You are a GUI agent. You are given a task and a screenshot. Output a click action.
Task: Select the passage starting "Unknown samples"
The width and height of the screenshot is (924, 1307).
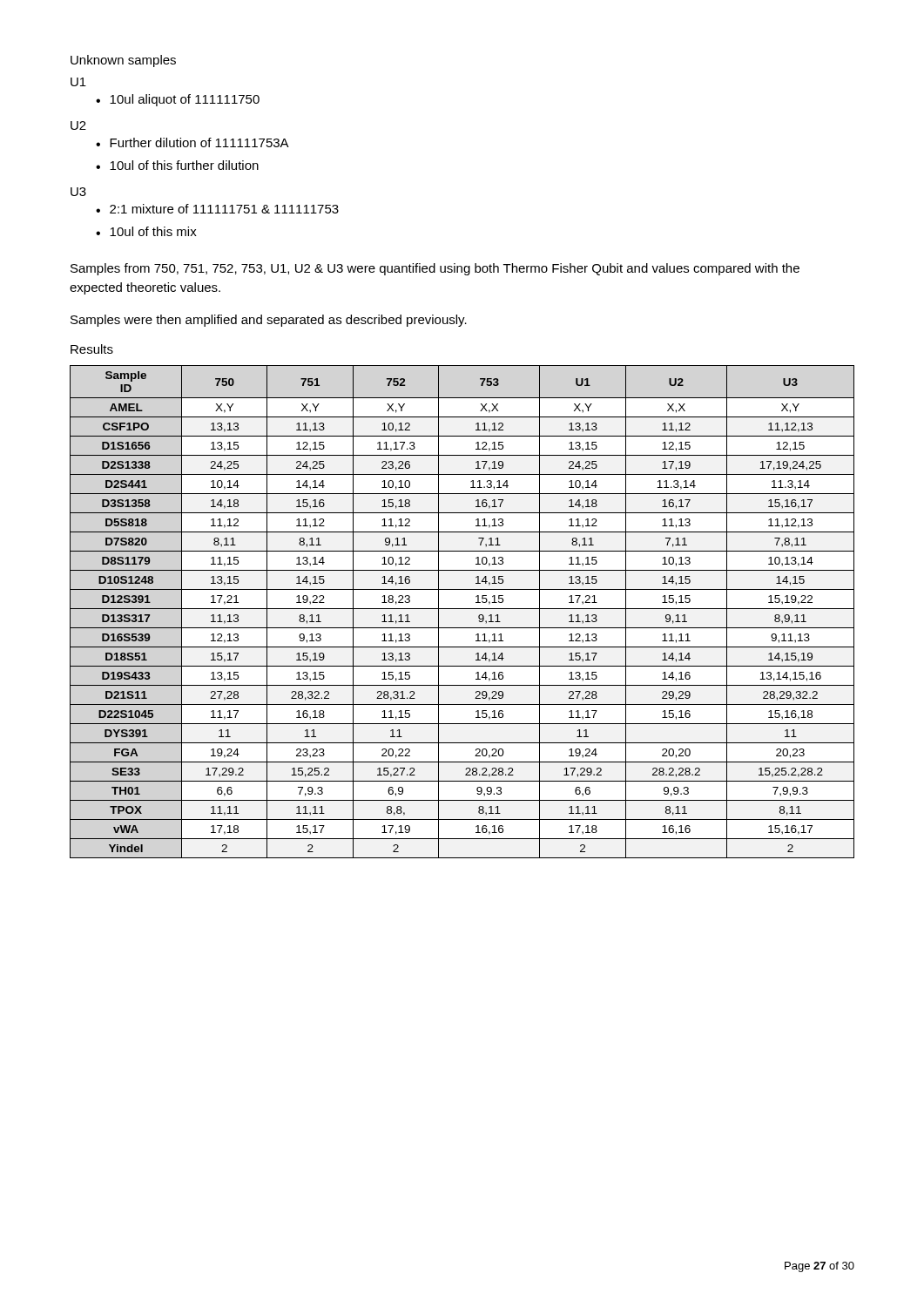[123, 60]
